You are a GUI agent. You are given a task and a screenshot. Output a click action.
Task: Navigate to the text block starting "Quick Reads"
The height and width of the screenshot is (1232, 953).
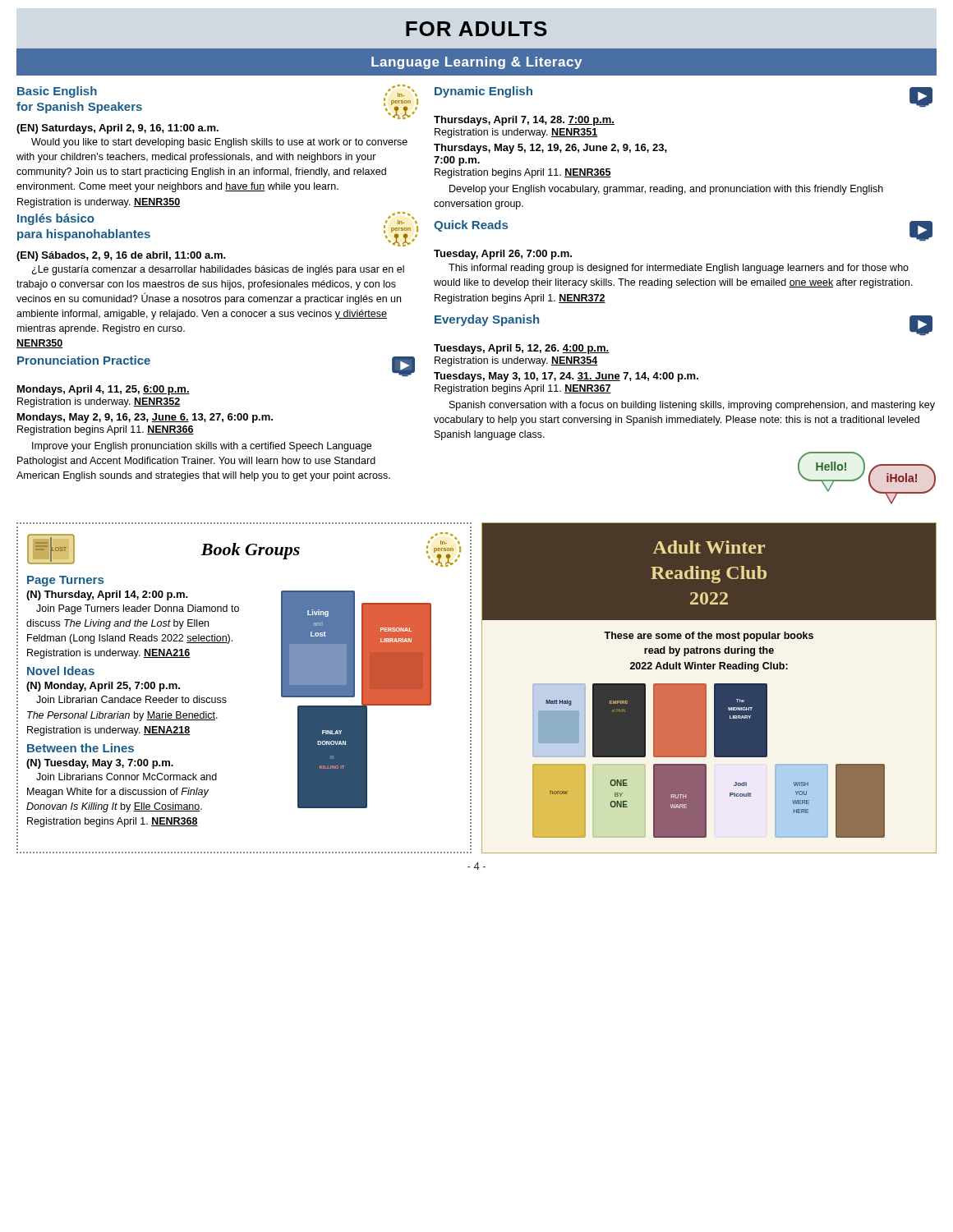(464, 229)
